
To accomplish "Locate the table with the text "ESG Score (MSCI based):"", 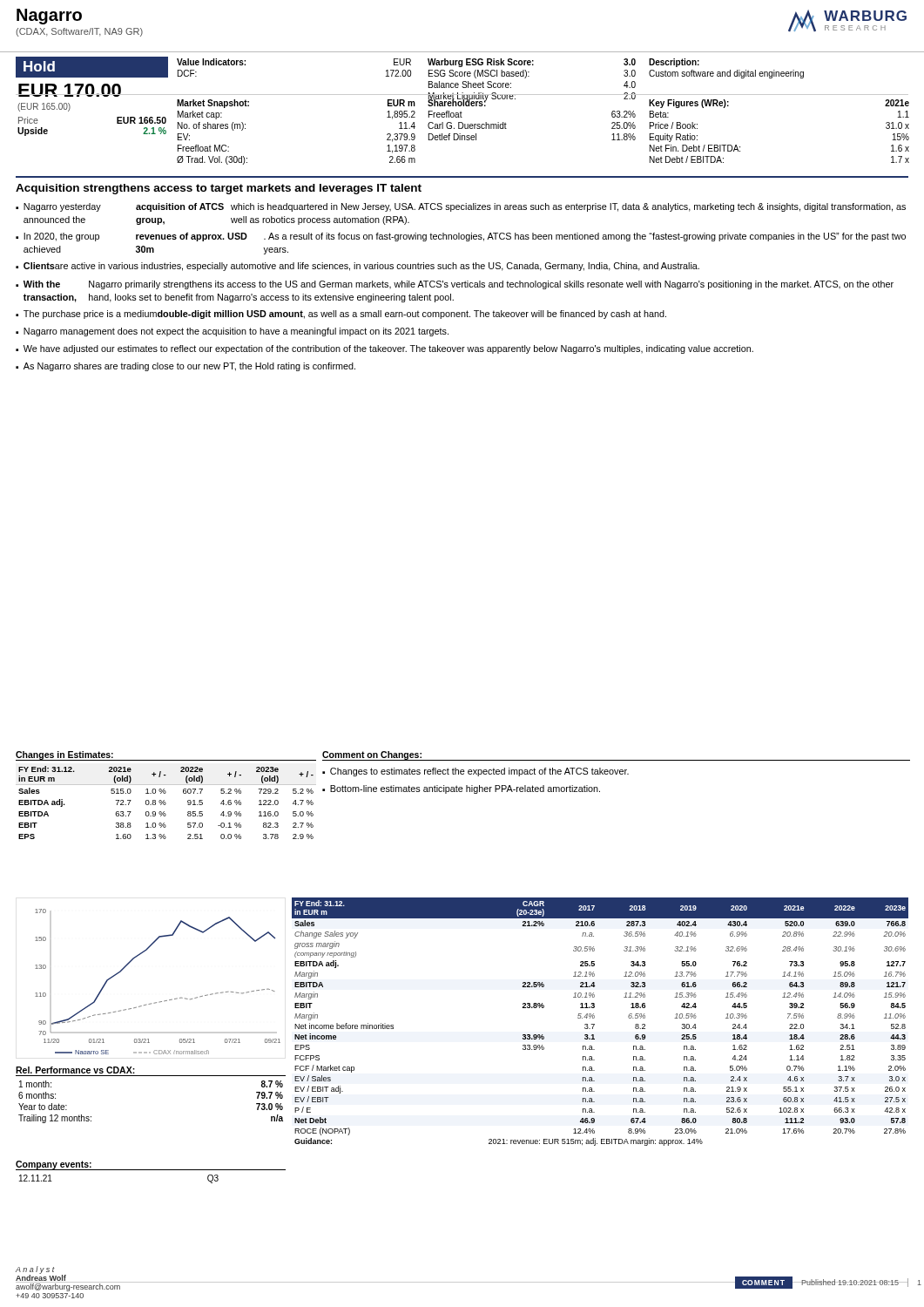I will (x=532, y=79).
